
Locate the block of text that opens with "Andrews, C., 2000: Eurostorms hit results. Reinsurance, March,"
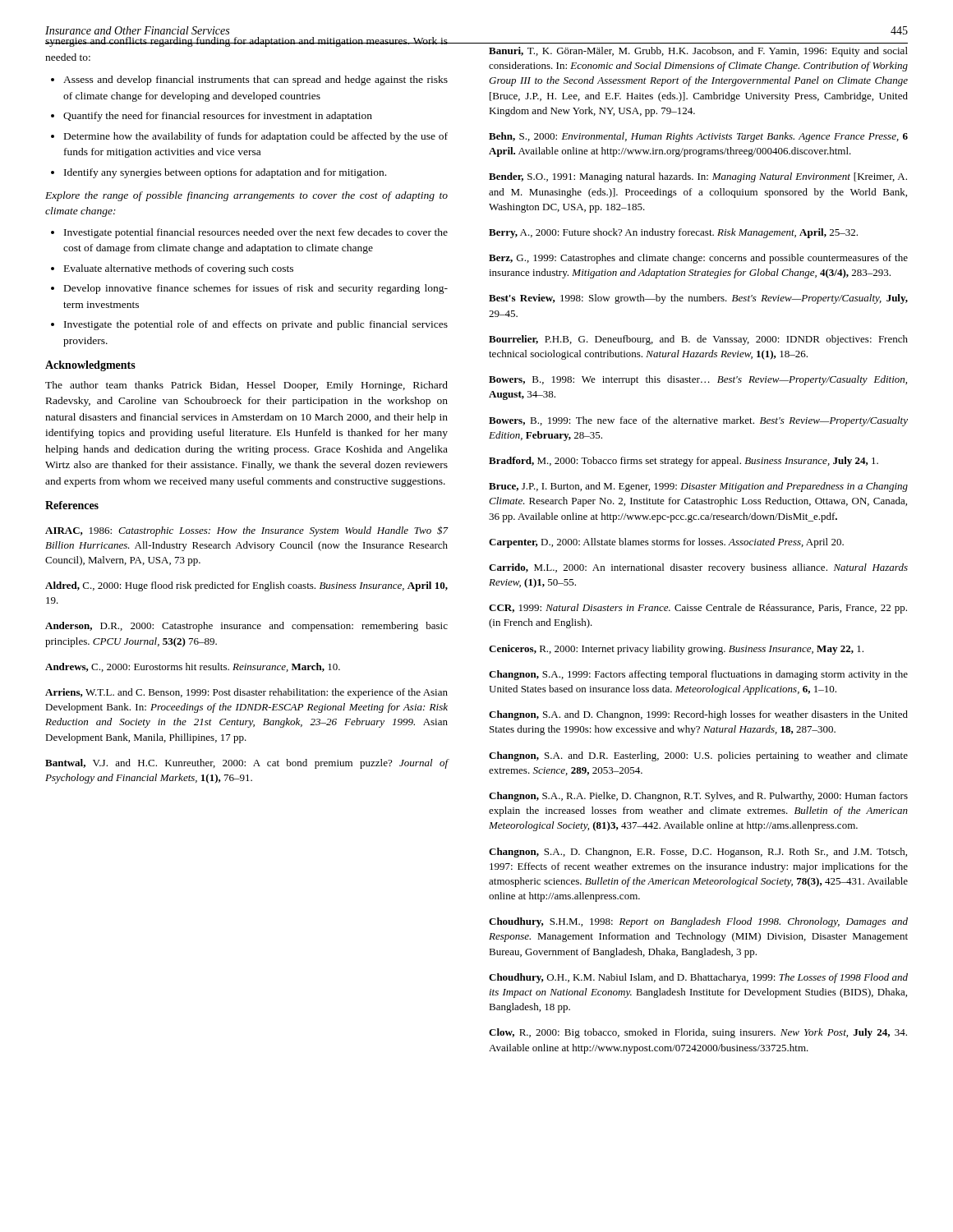[x=246, y=667]
